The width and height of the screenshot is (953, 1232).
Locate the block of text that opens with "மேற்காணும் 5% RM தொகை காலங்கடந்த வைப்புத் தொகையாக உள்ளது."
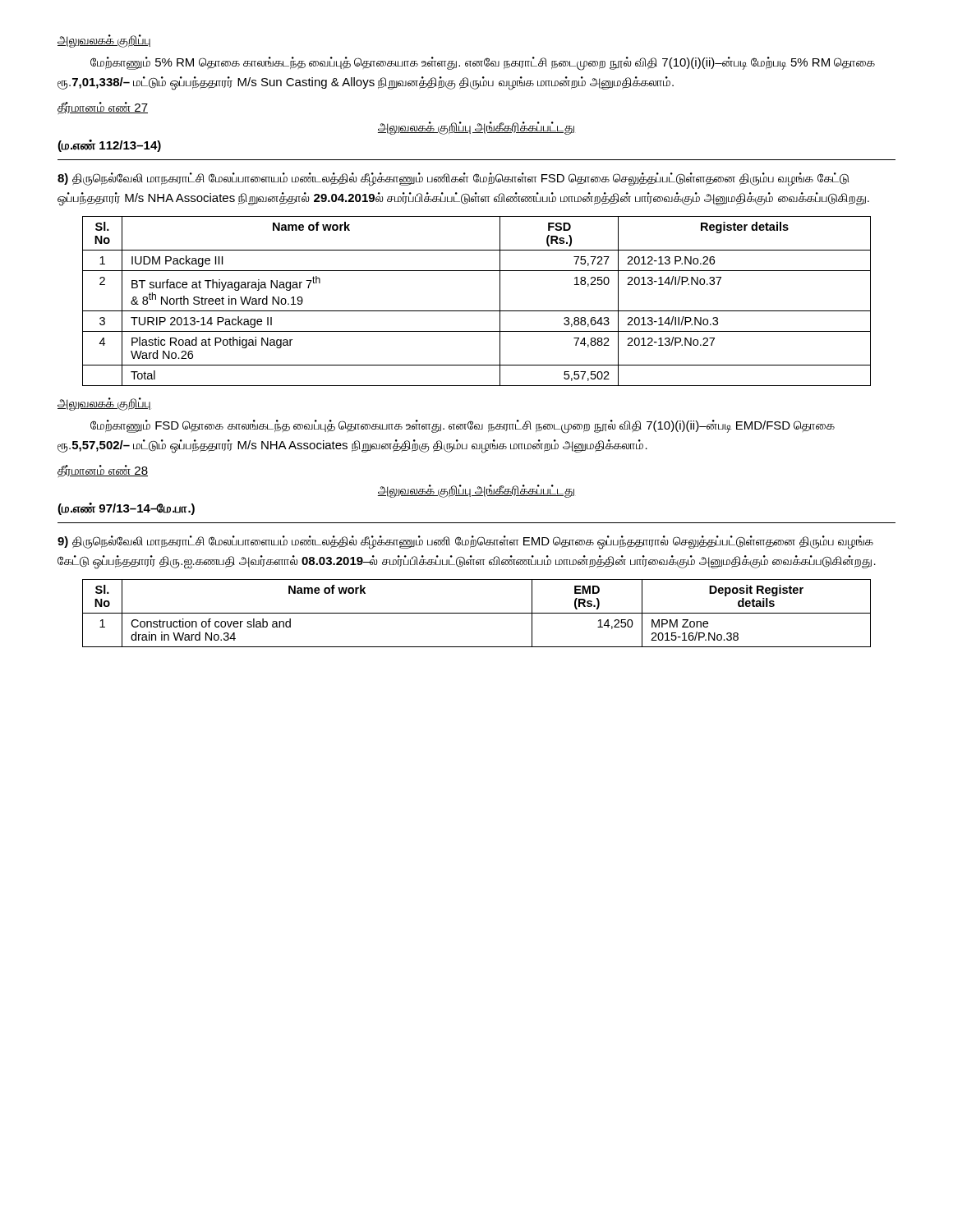coord(476,72)
